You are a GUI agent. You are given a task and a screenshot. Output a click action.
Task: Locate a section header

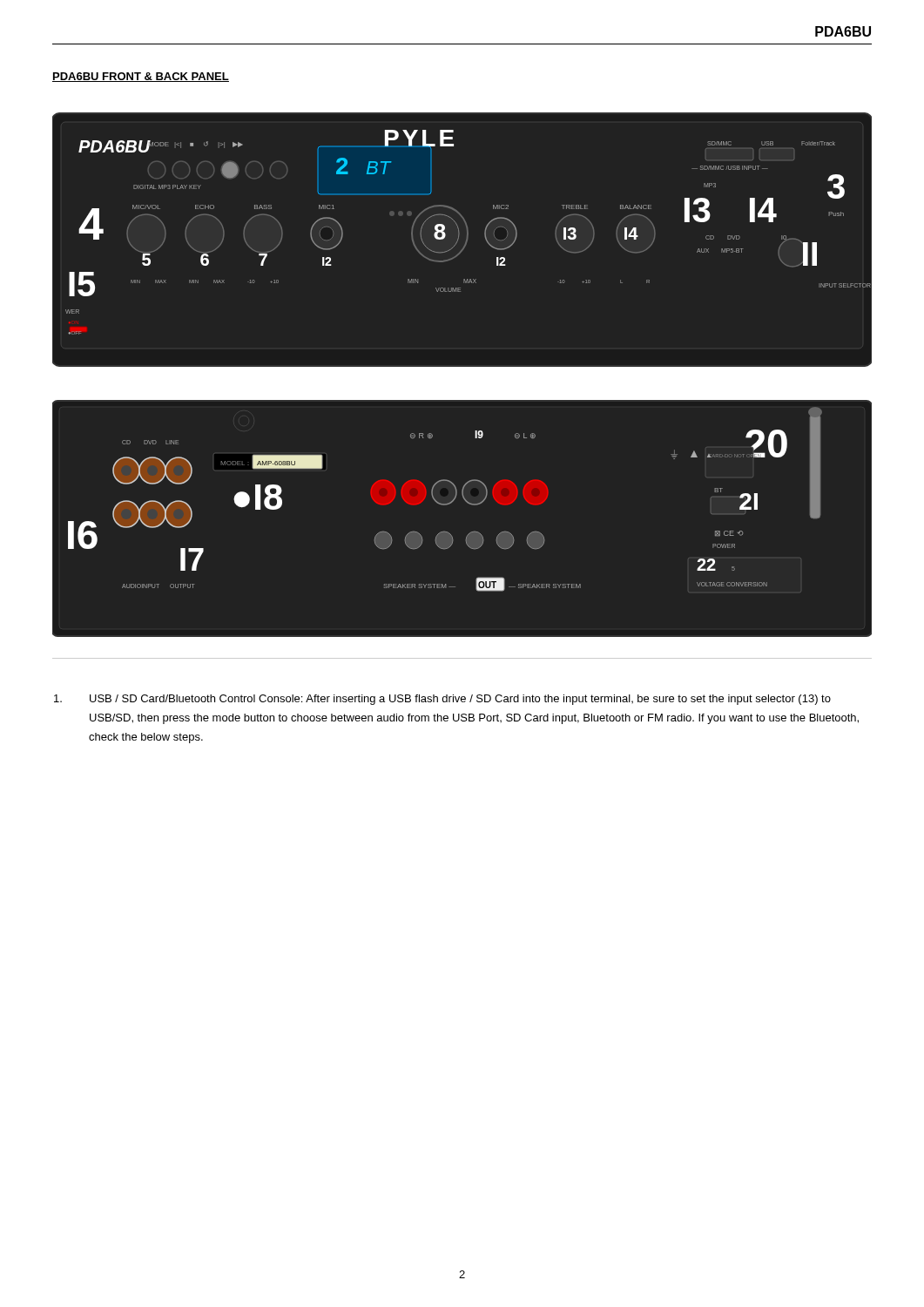coord(141,76)
